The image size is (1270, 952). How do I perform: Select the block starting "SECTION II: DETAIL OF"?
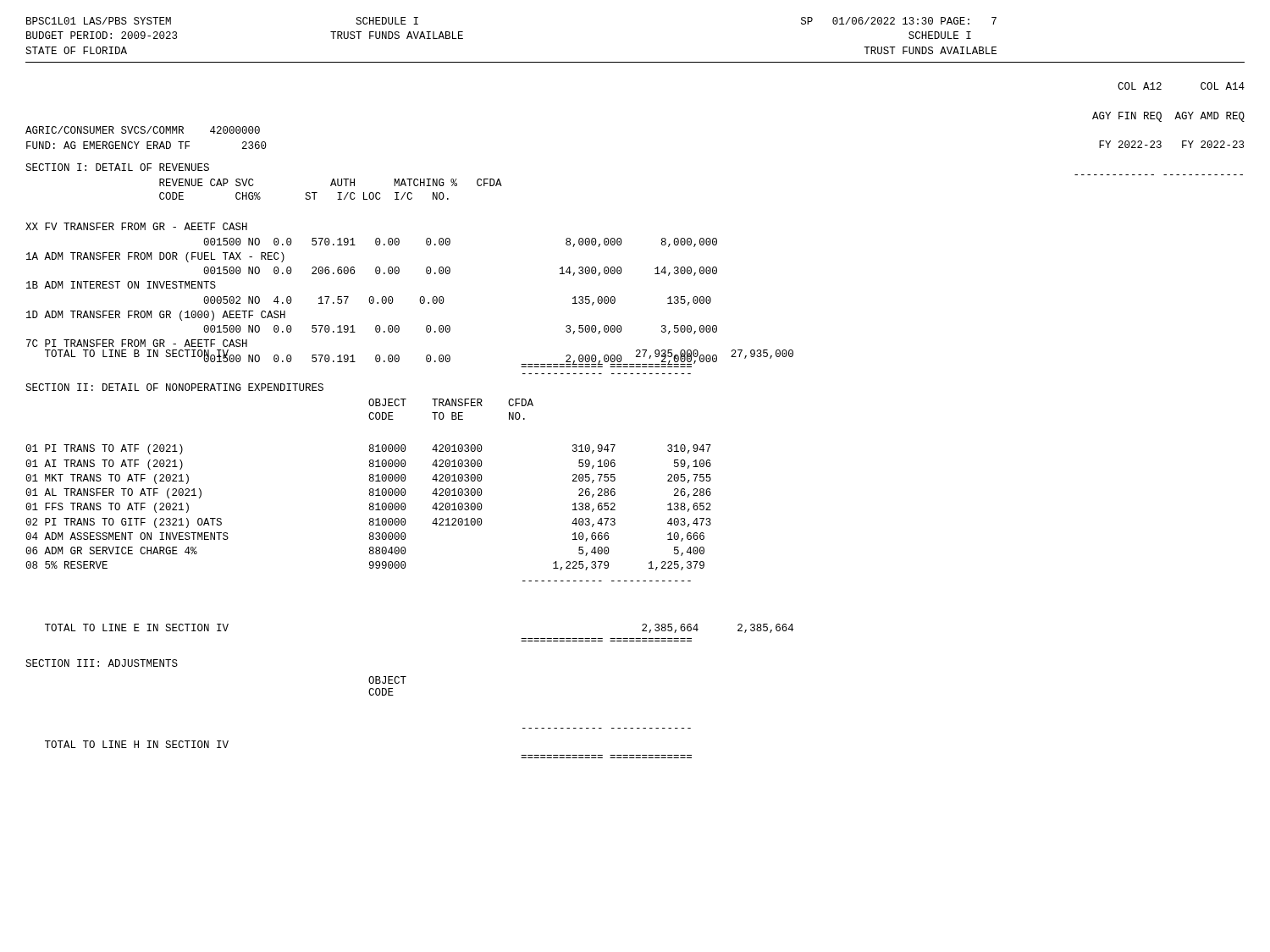coord(175,388)
